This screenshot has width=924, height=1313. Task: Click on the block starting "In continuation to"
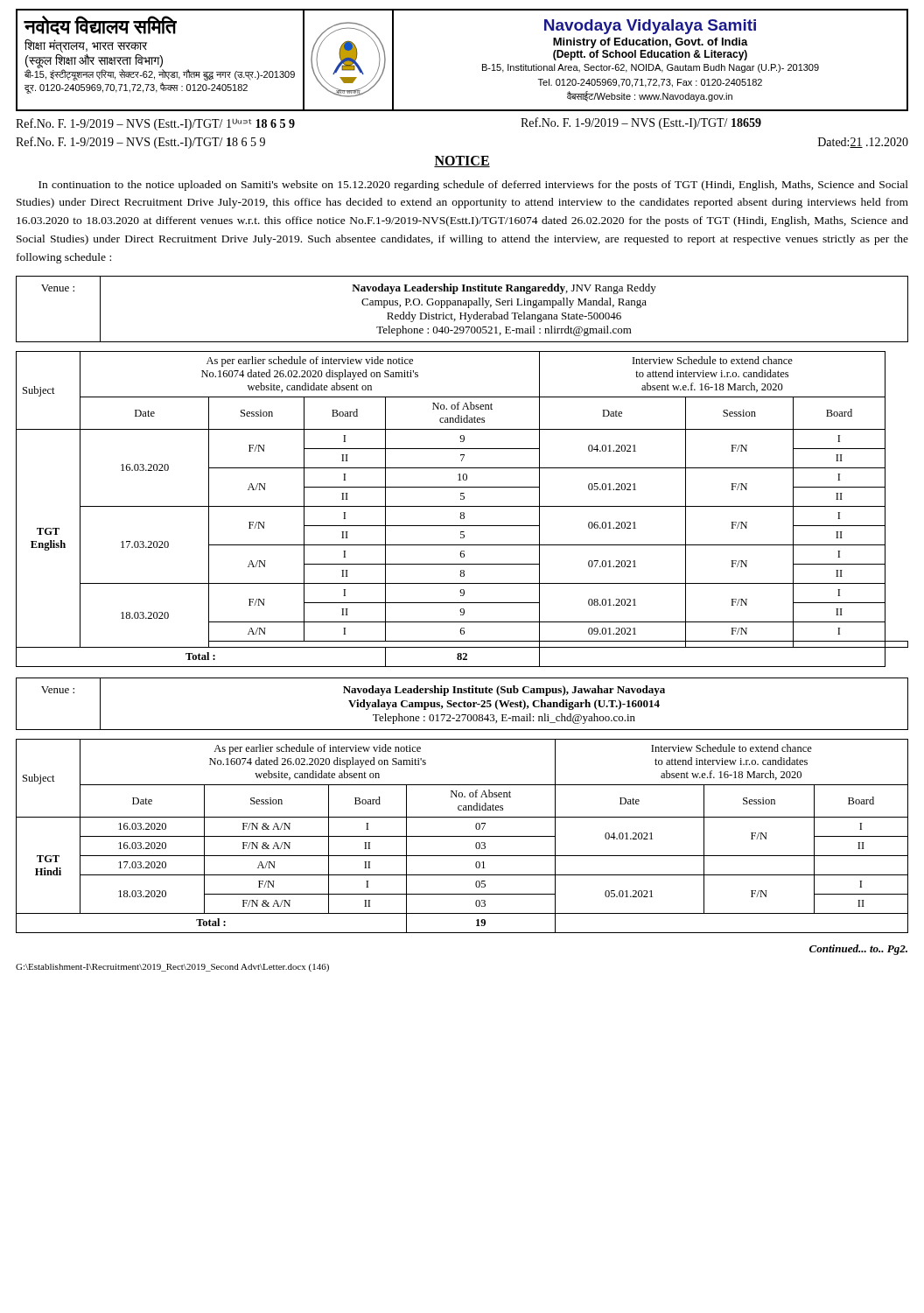[462, 220]
